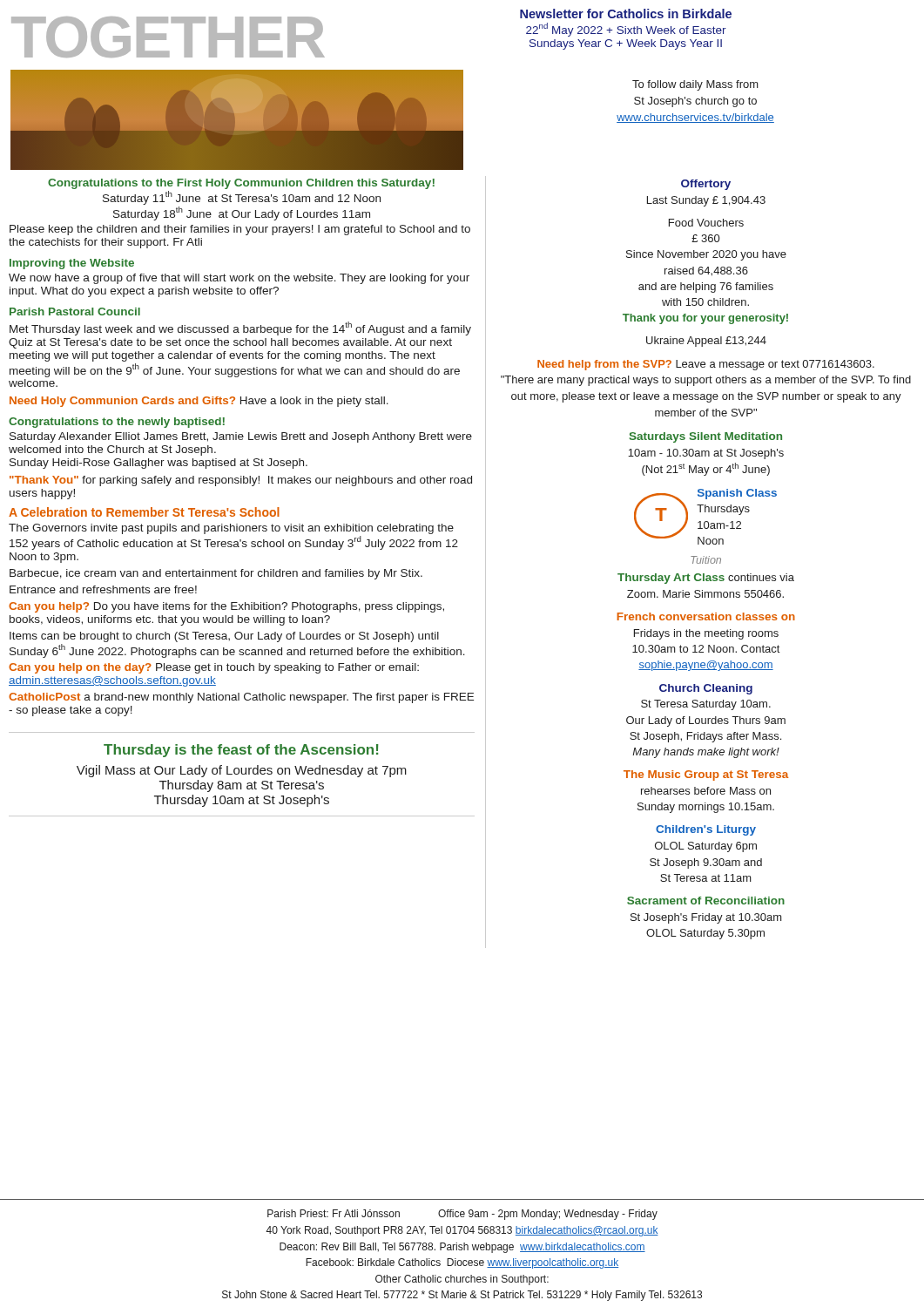Locate the title
This screenshot has height=1307, width=924.
coord(172,37)
